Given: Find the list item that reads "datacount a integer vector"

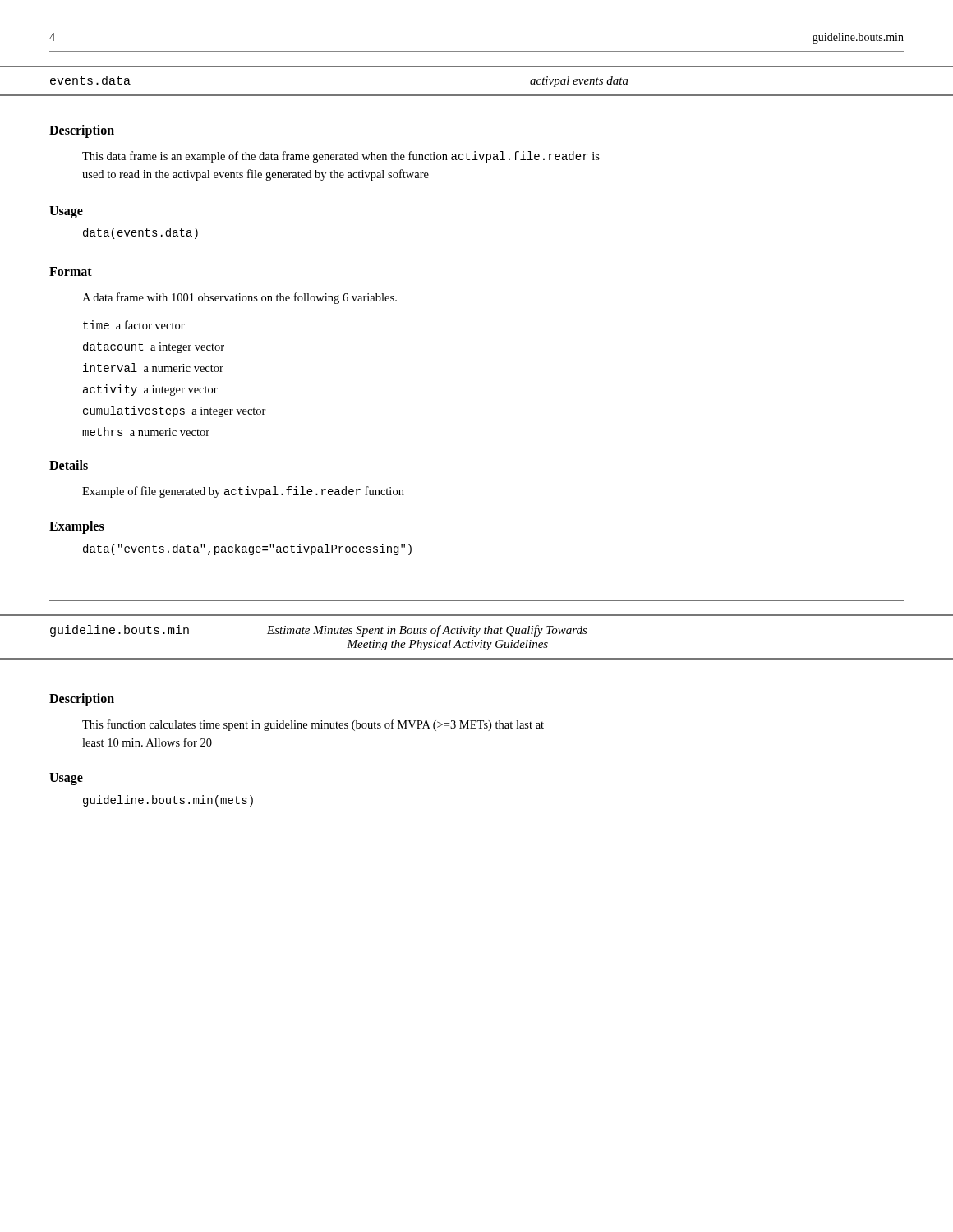Looking at the screenshot, I should coord(153,347).
